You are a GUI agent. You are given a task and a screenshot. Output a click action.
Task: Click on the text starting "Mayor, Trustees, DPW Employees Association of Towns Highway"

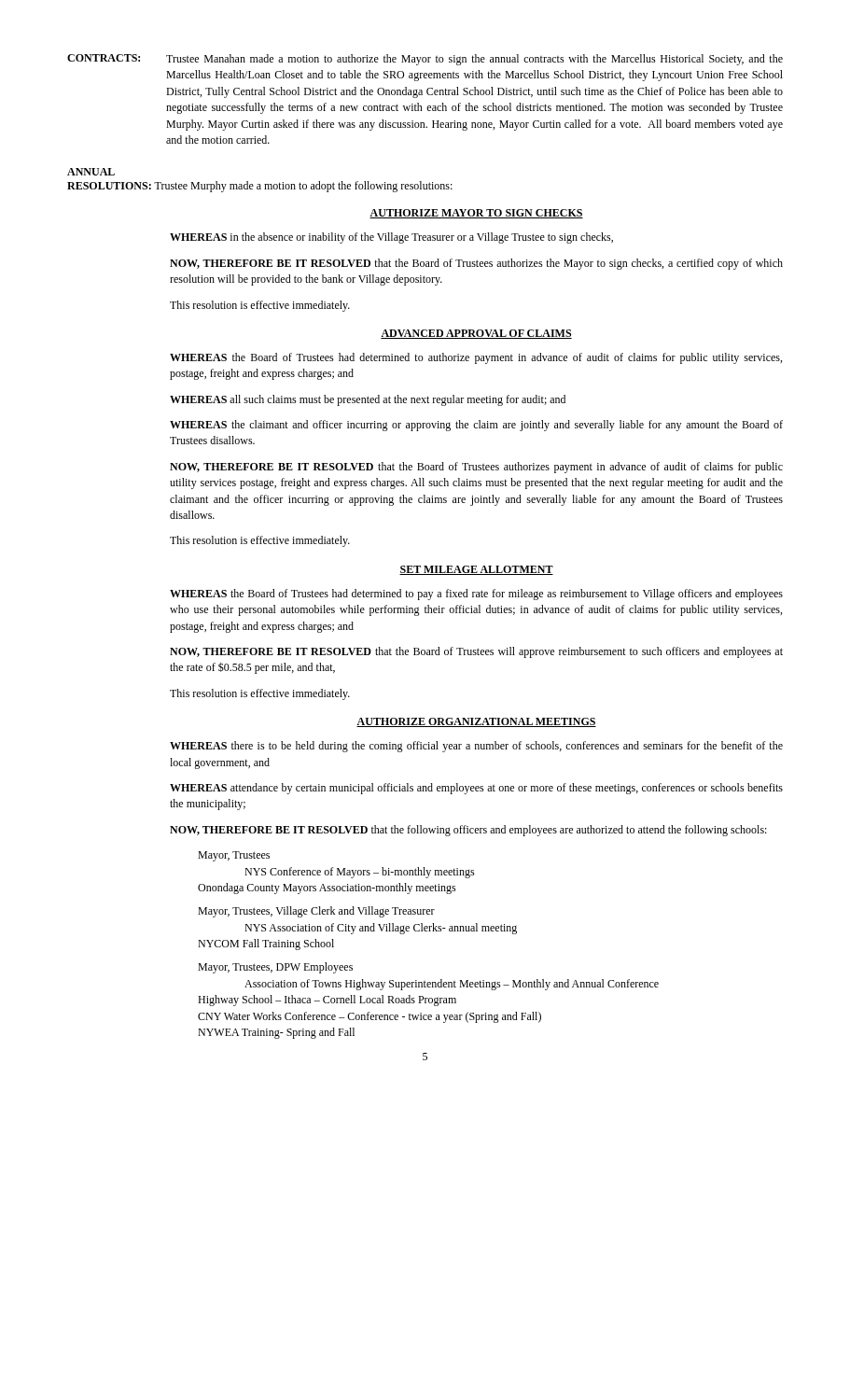(x=428, y=1000)
